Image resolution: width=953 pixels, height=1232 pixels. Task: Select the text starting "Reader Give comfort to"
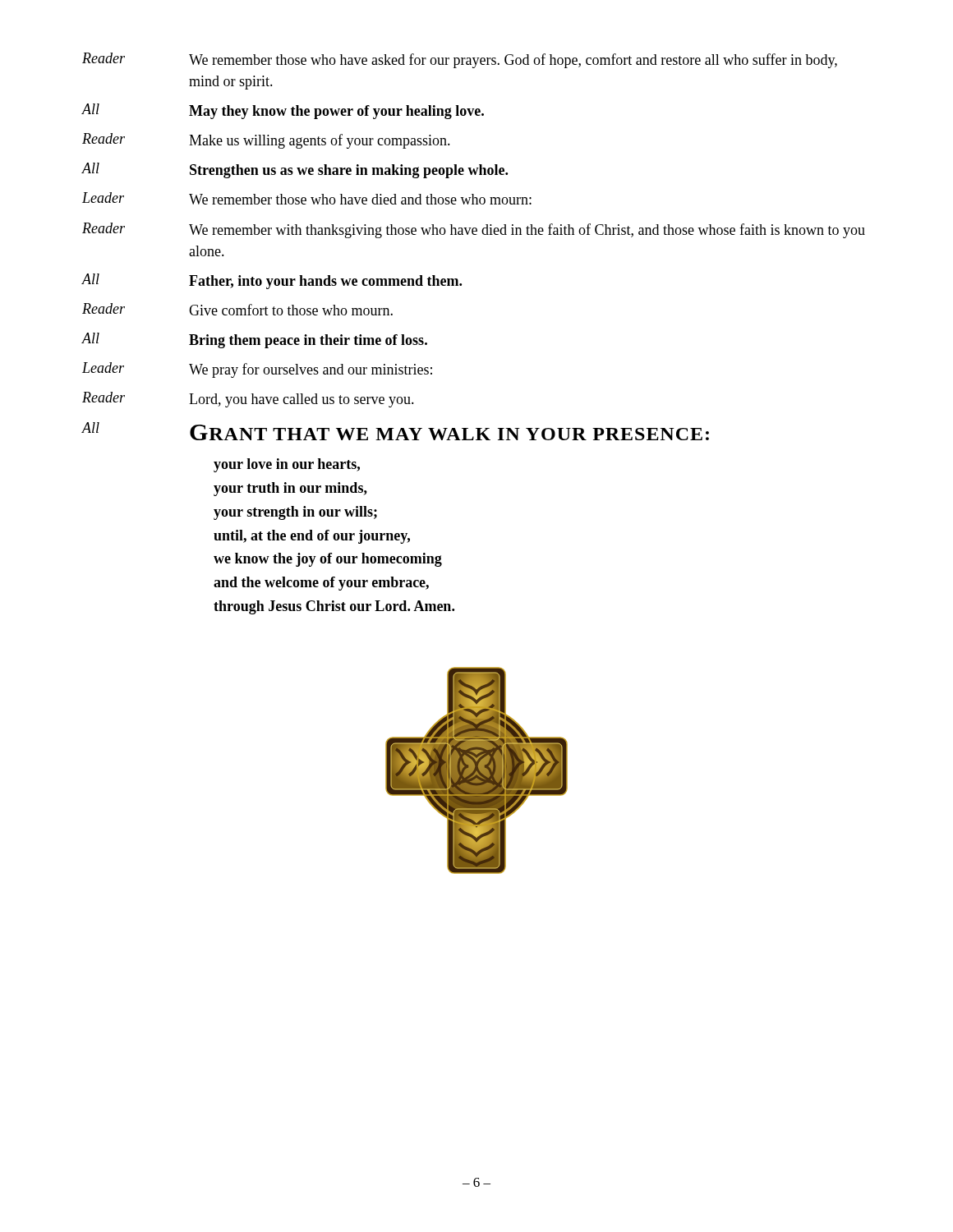point(237,309)
